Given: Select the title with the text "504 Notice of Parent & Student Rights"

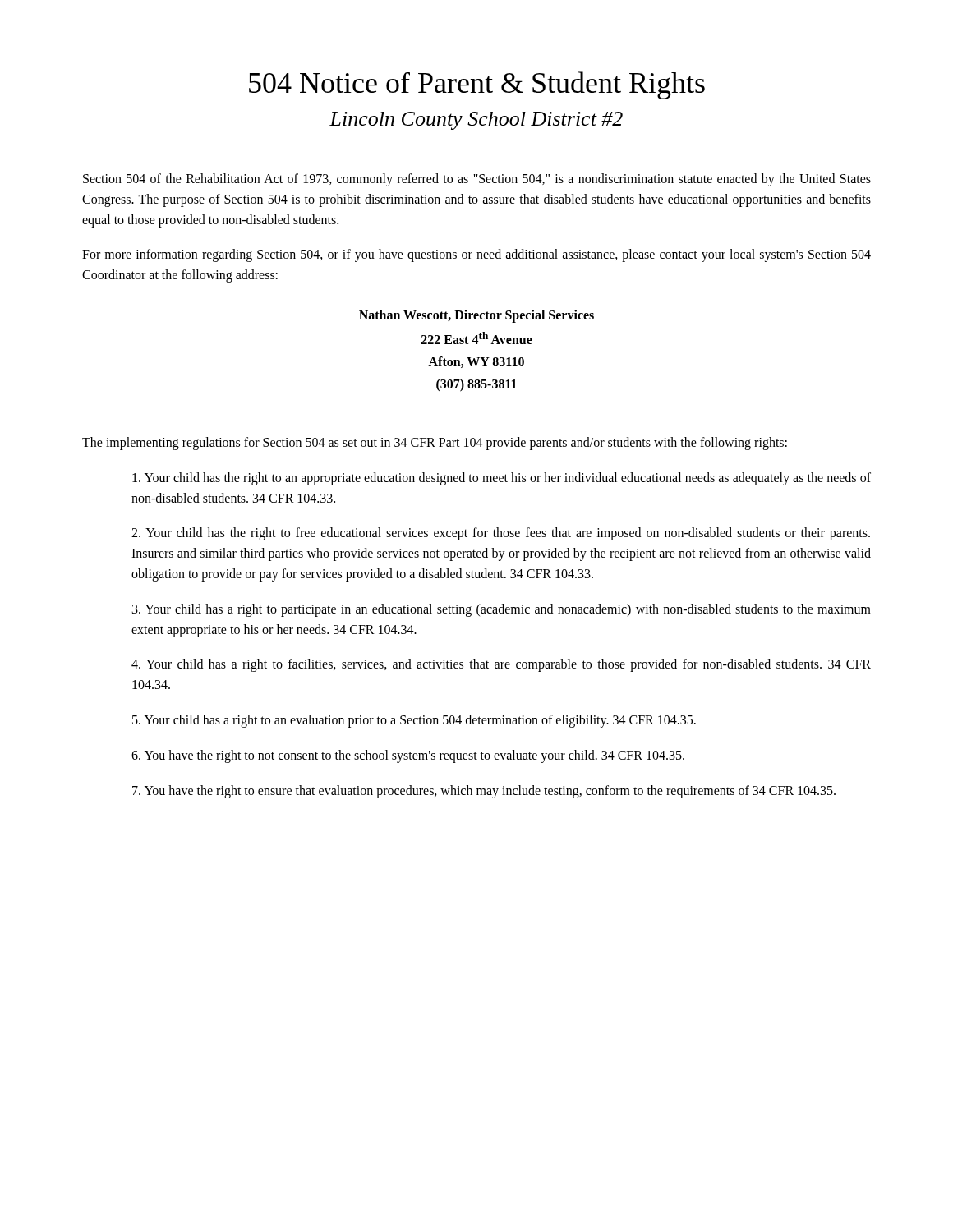Looking at the screenshot, I should 476,99.
